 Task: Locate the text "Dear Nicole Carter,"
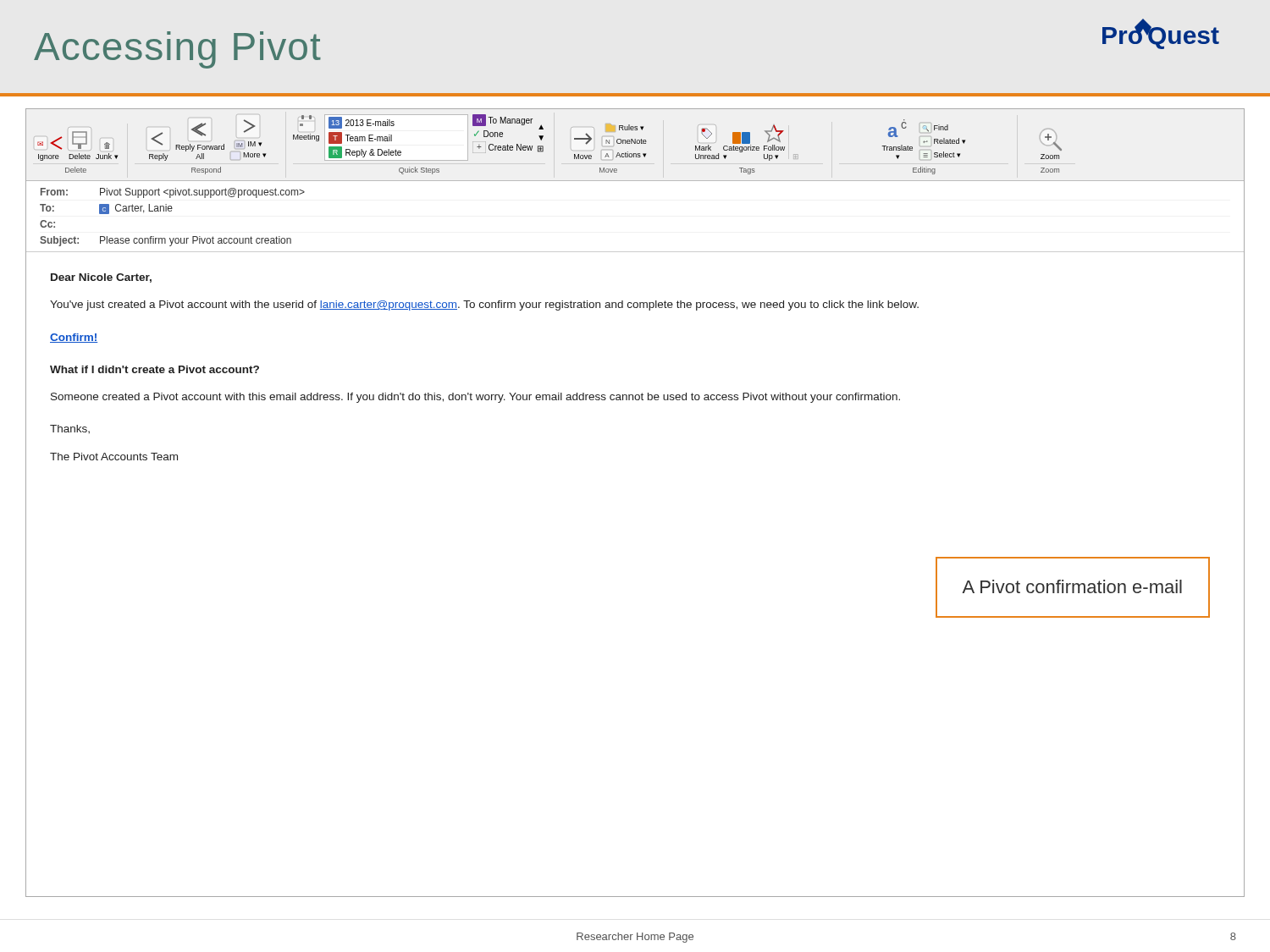101,277
